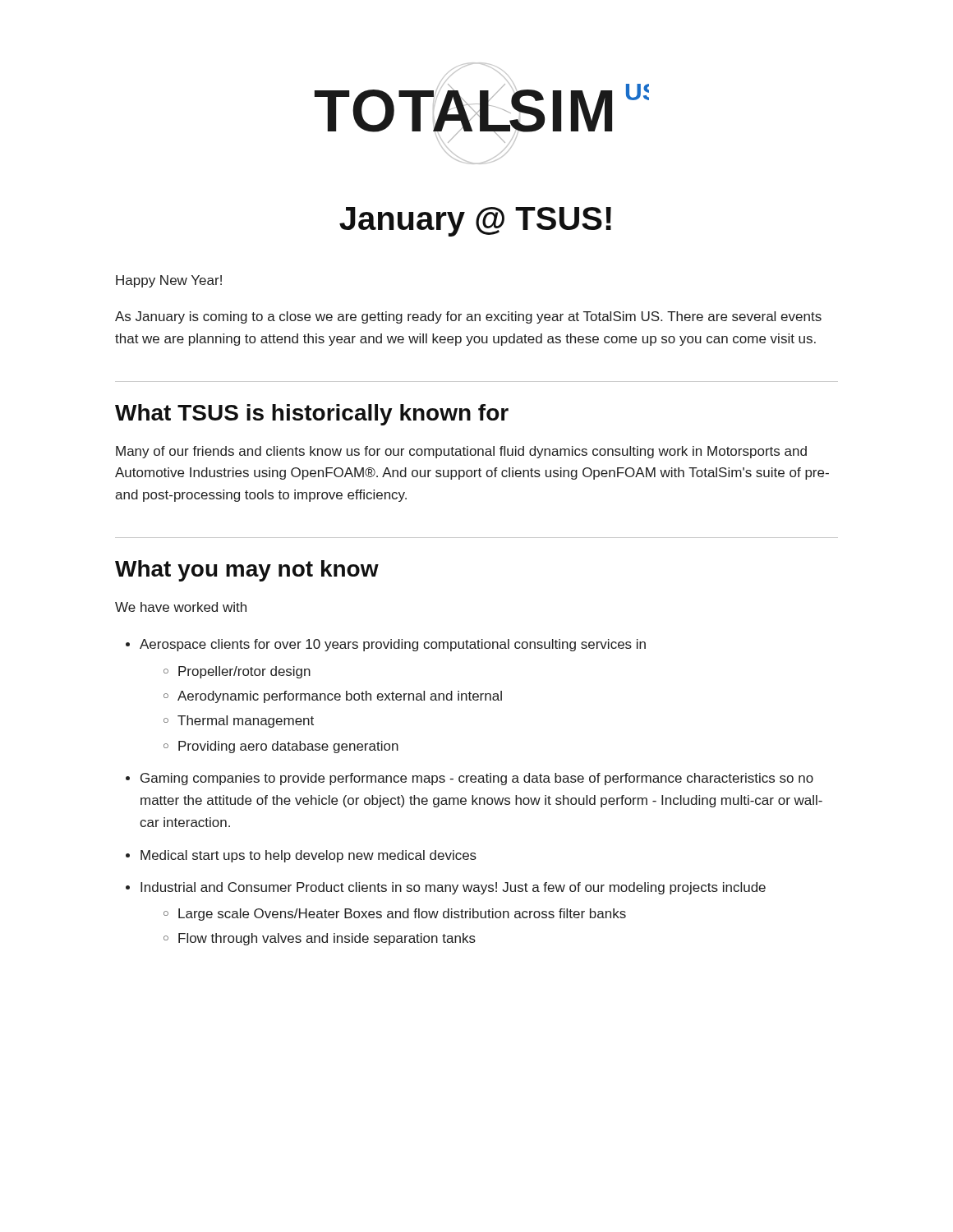The height and width of the screenshot is (1232, 953).
Task: Locate the element starting "Providing aero database generation"
Action: [288, 746]
